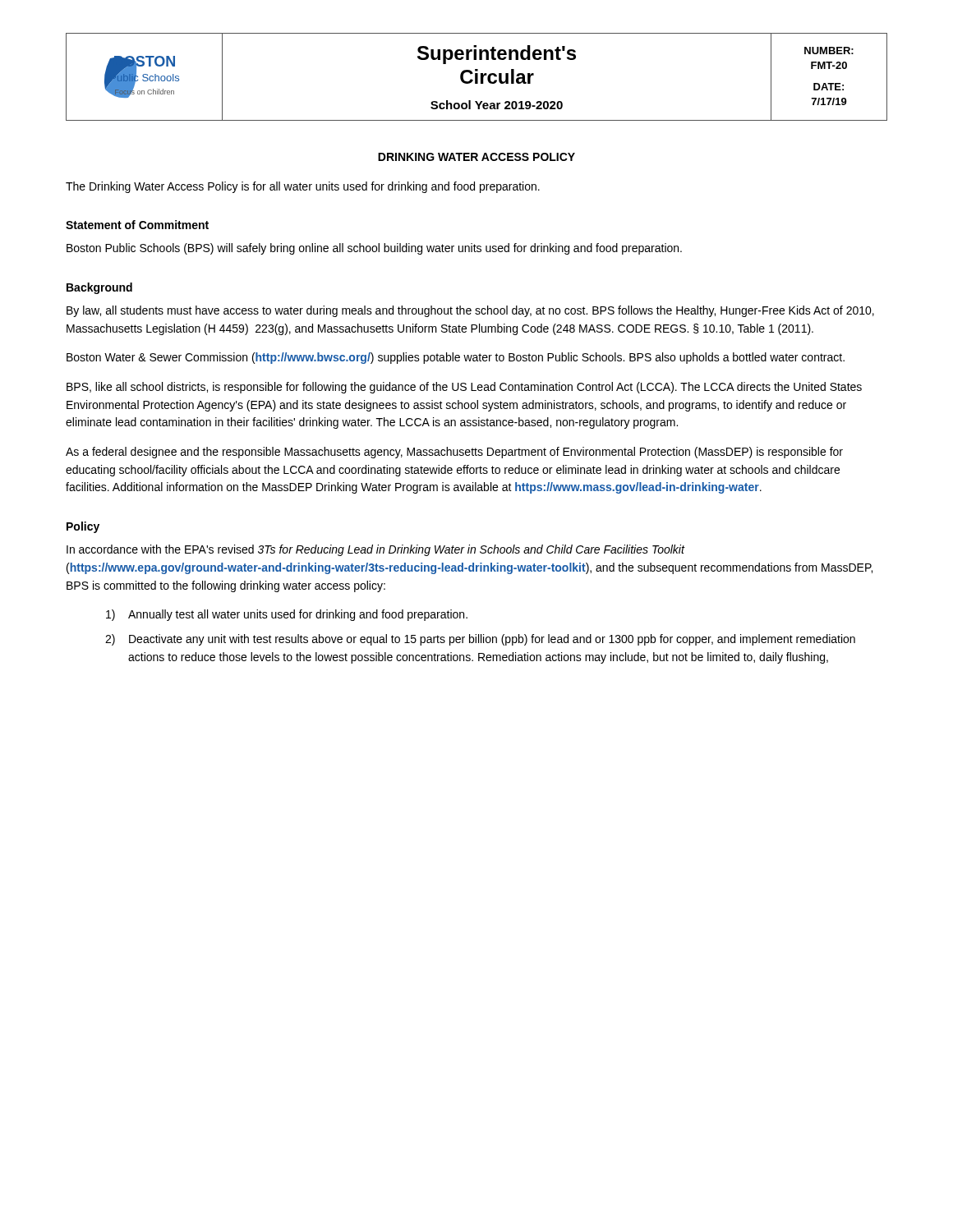Viewport: 953px width, 1232px height.
Task: Find the text block that says "Boston Water & Sewer Commission (http://www.bwsc.org/)"
Action: [456, 358]
